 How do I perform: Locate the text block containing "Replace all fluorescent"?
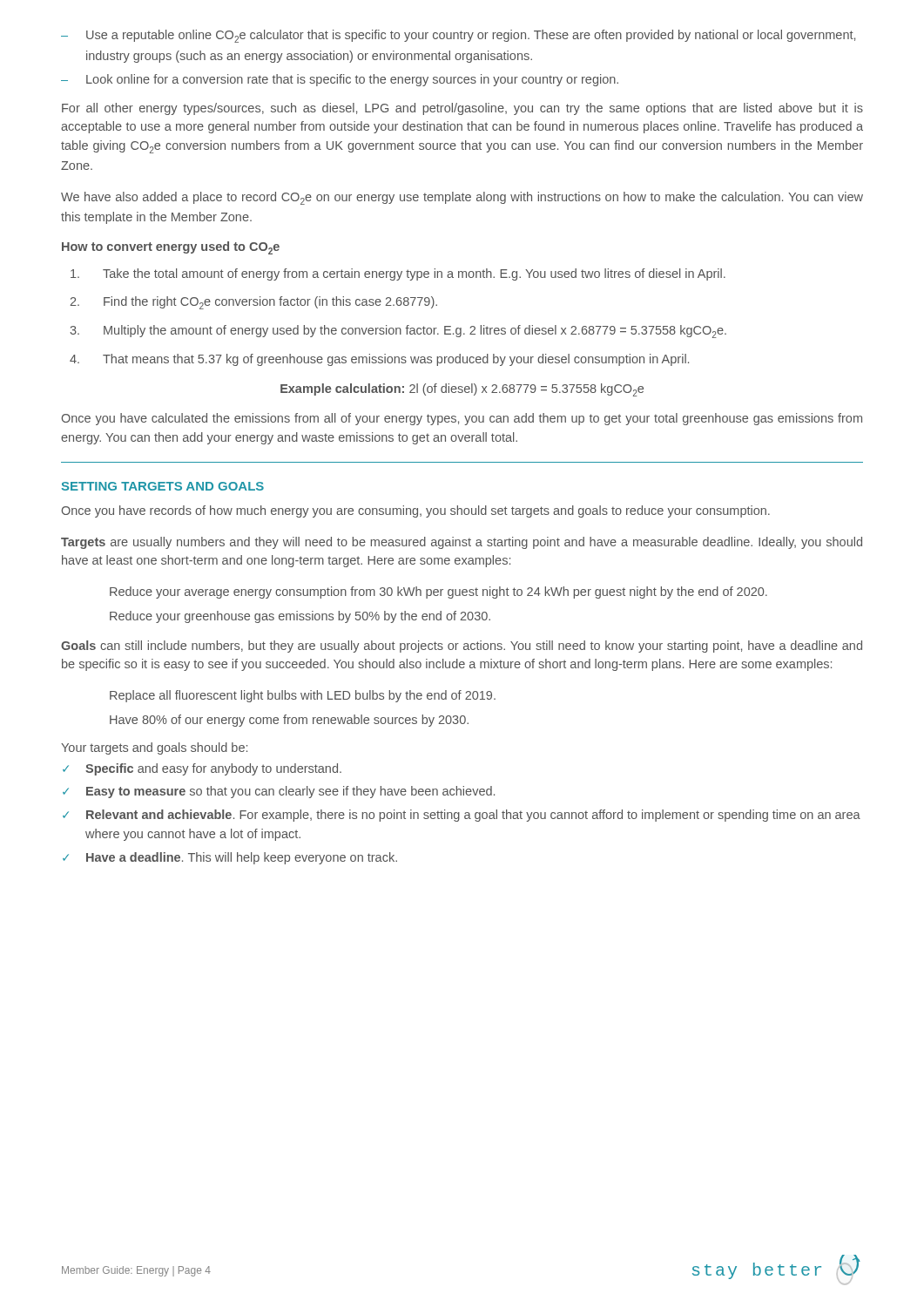(x=303, y=695)
